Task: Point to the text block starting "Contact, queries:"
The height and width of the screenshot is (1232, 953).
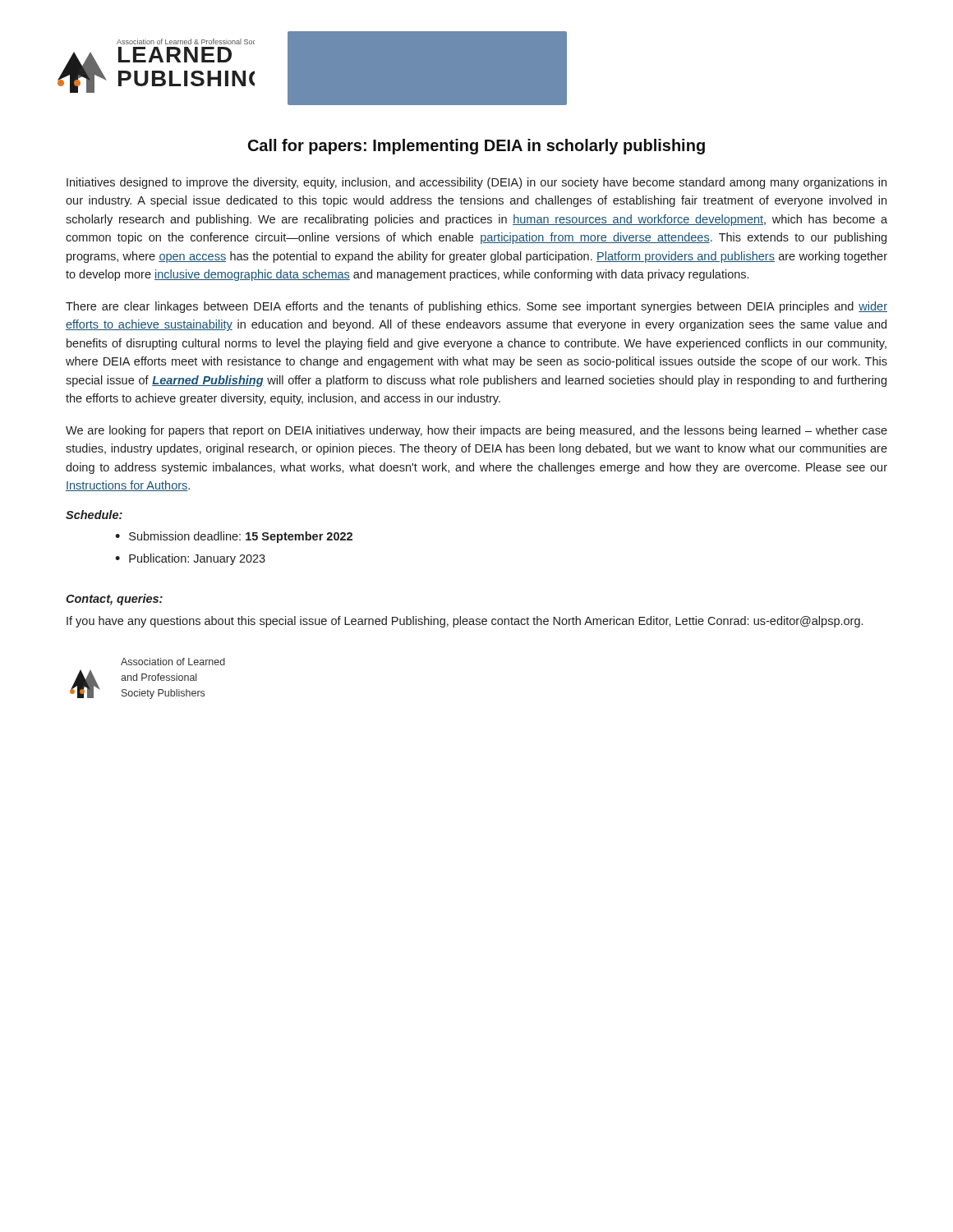Action: click(114, 599)
